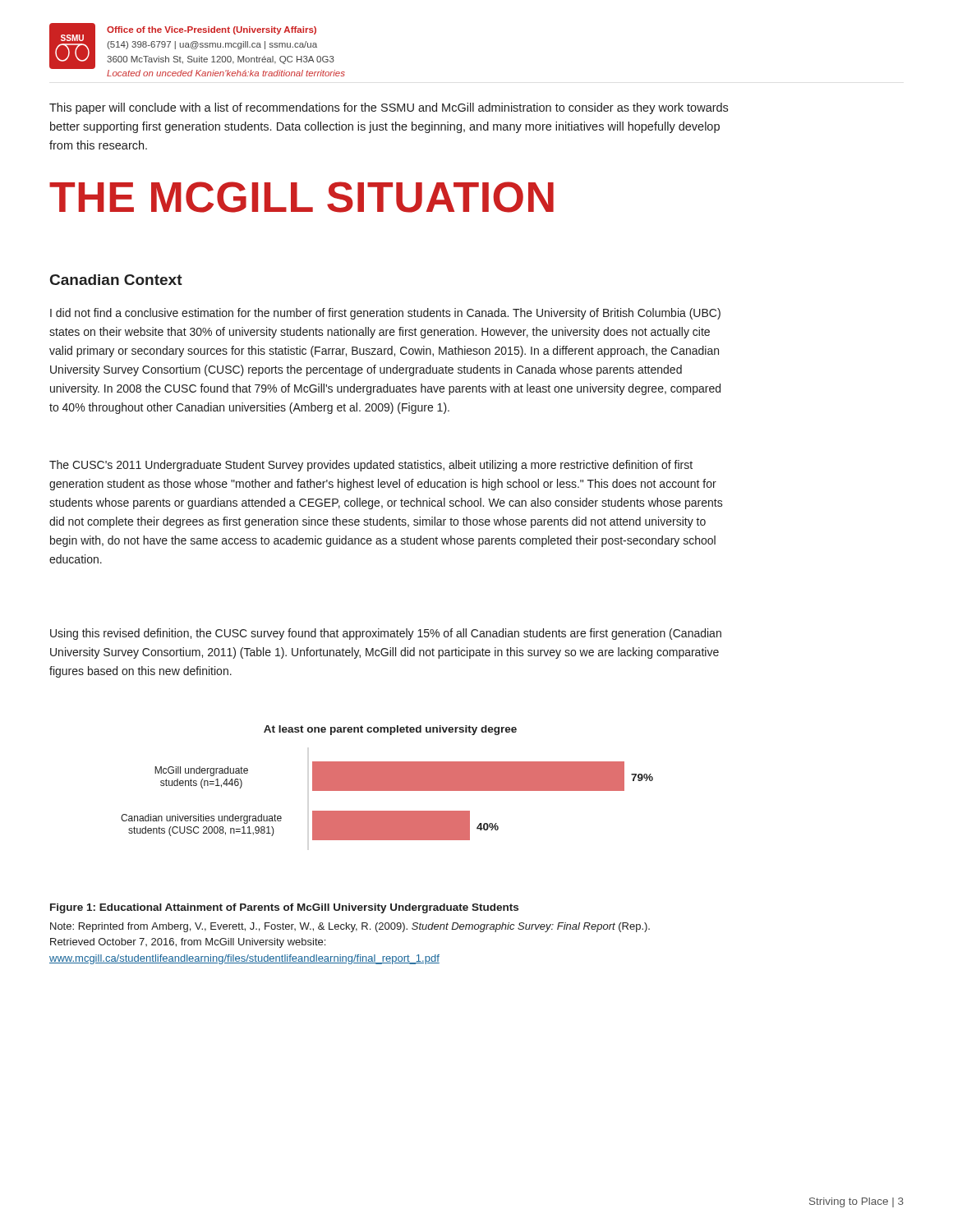Navigate to the text starting "Figure 1: Educational Attainment of Parents"

tap(390, 933)
